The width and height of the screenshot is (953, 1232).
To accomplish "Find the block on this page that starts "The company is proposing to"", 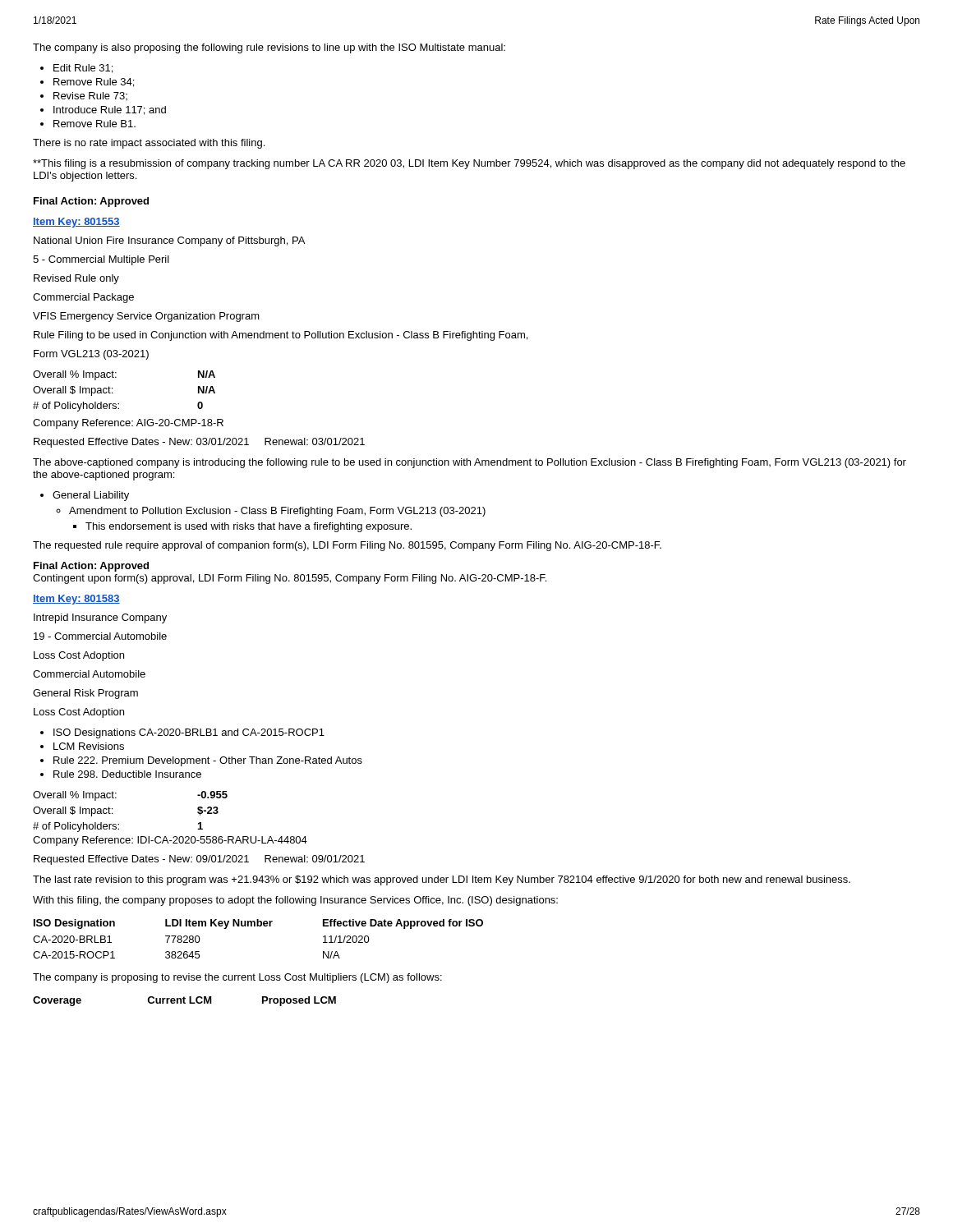I will [x=237, y=978].
